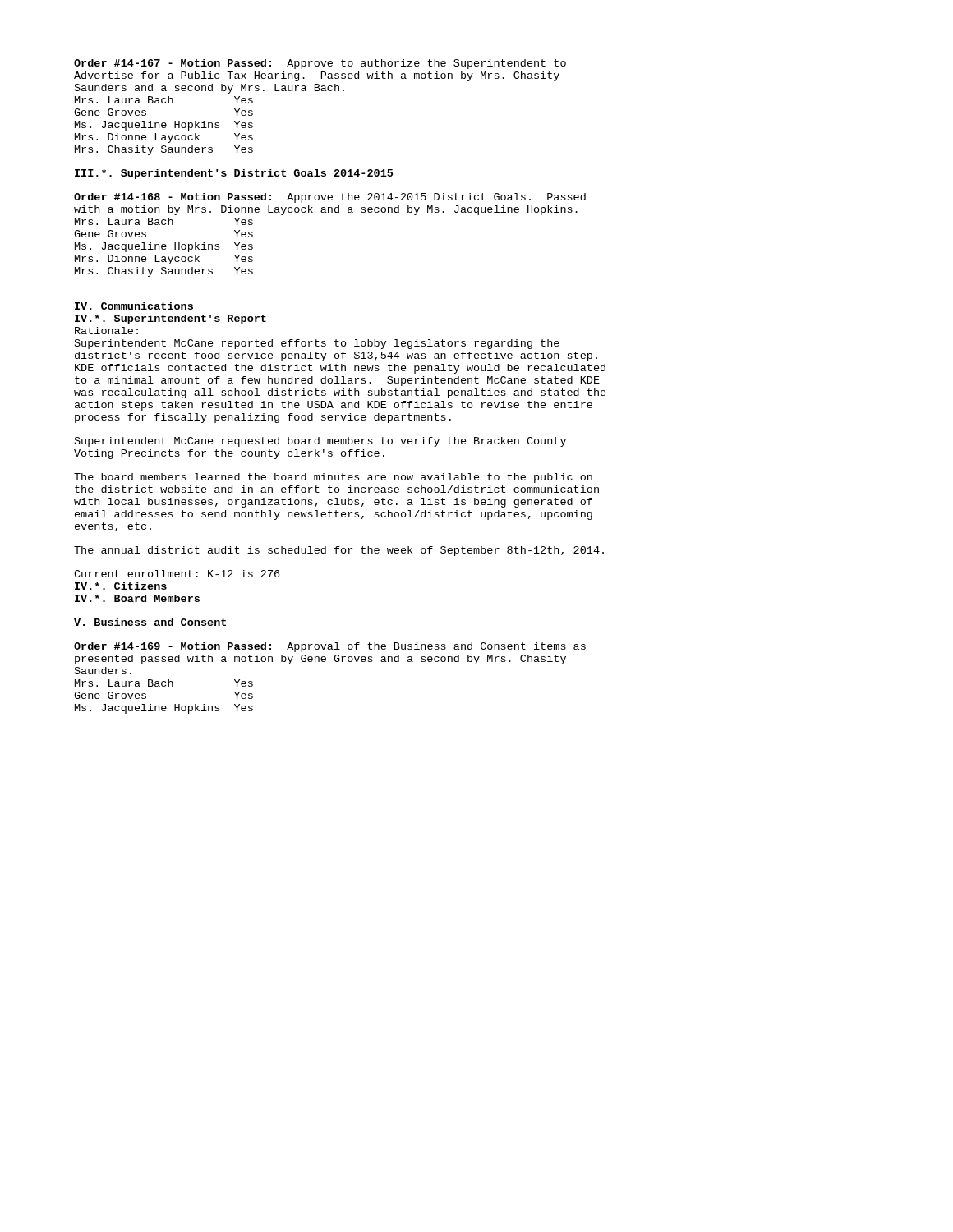Point to the passage starting "III.*. Superintendent's District"
Viewport: 953px width, 1232px height.
pyautogui.click(x=234, y=174)
